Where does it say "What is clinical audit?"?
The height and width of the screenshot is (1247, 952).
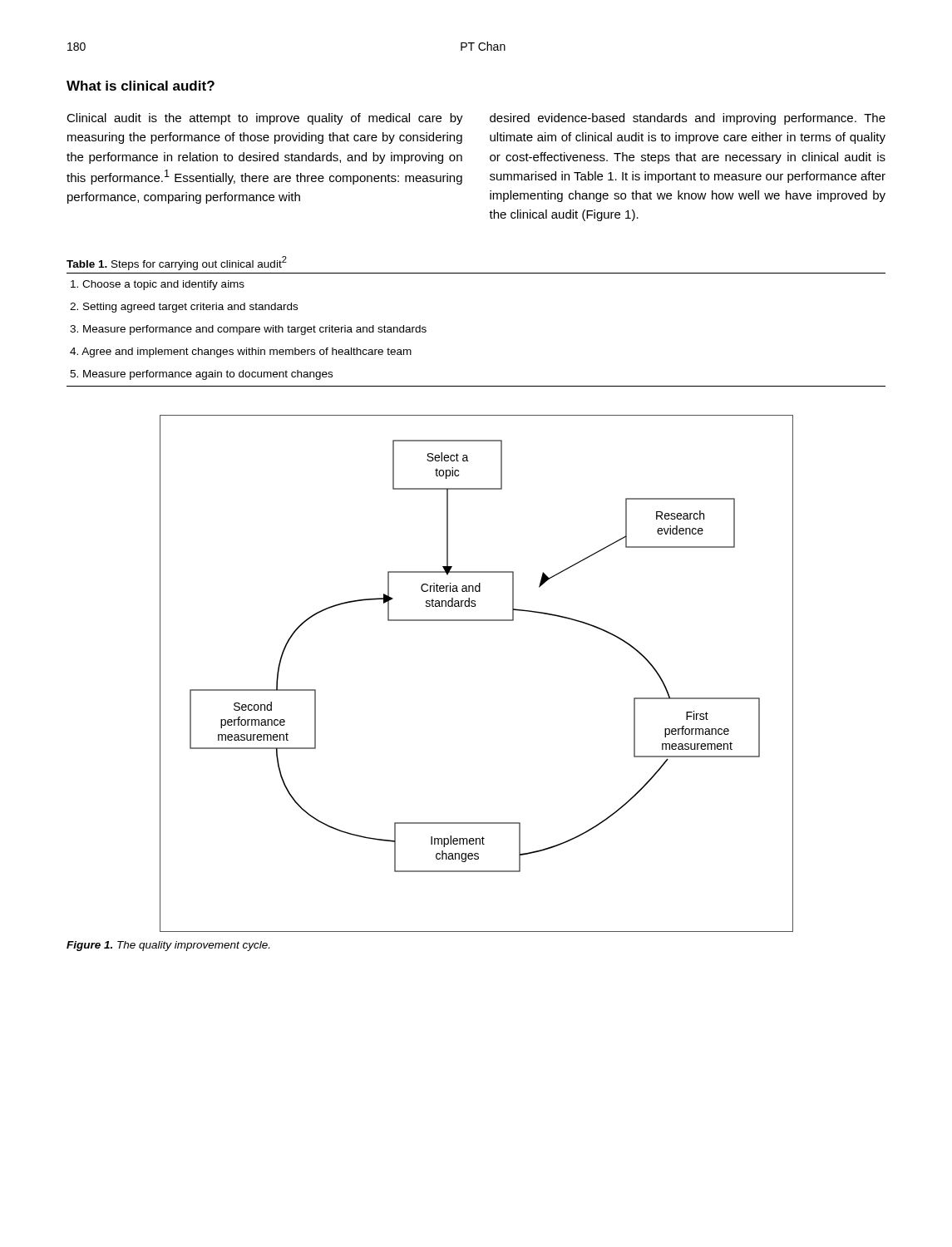[141, 86]
